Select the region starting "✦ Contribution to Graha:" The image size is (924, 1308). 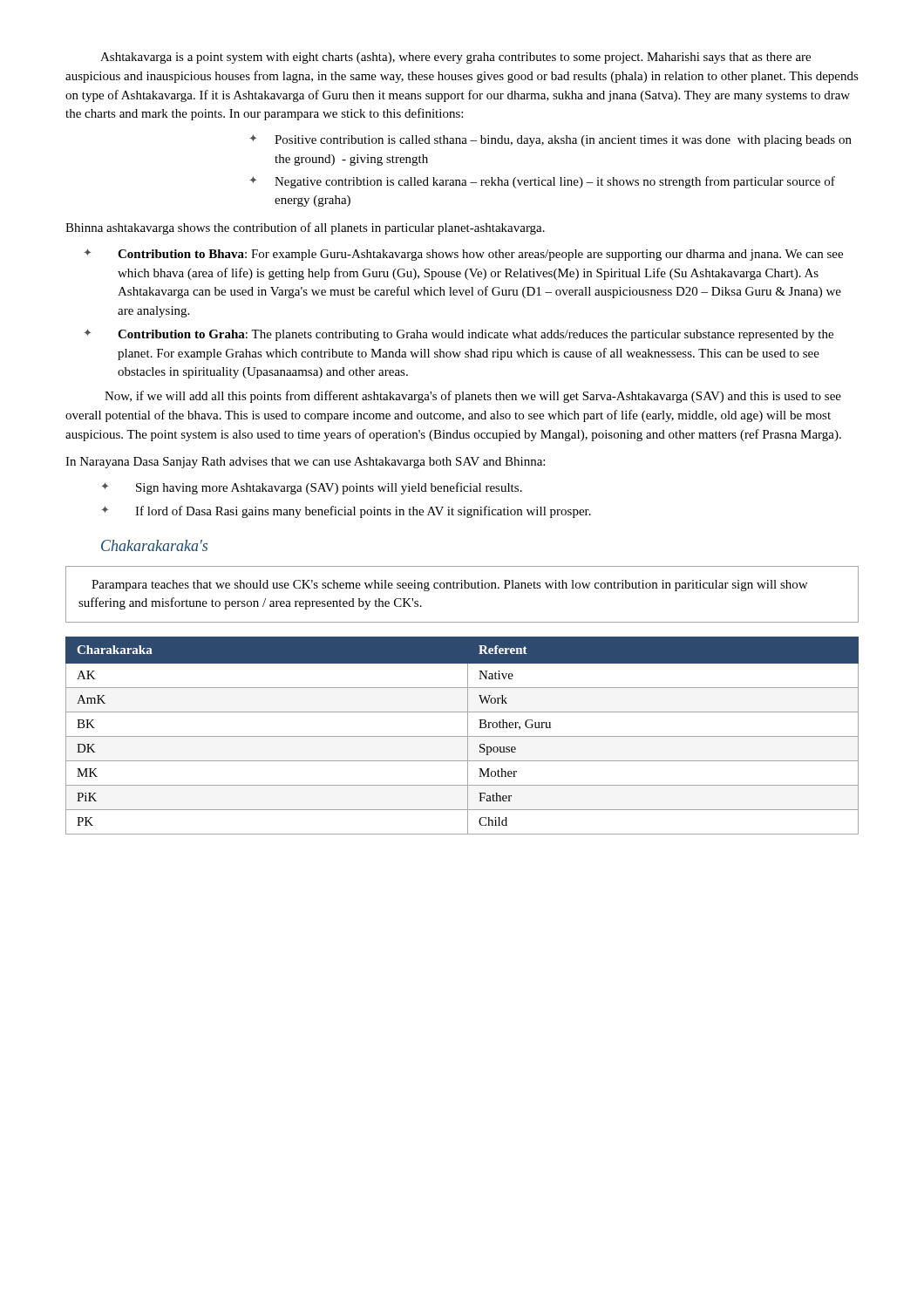tap(458, 352)
